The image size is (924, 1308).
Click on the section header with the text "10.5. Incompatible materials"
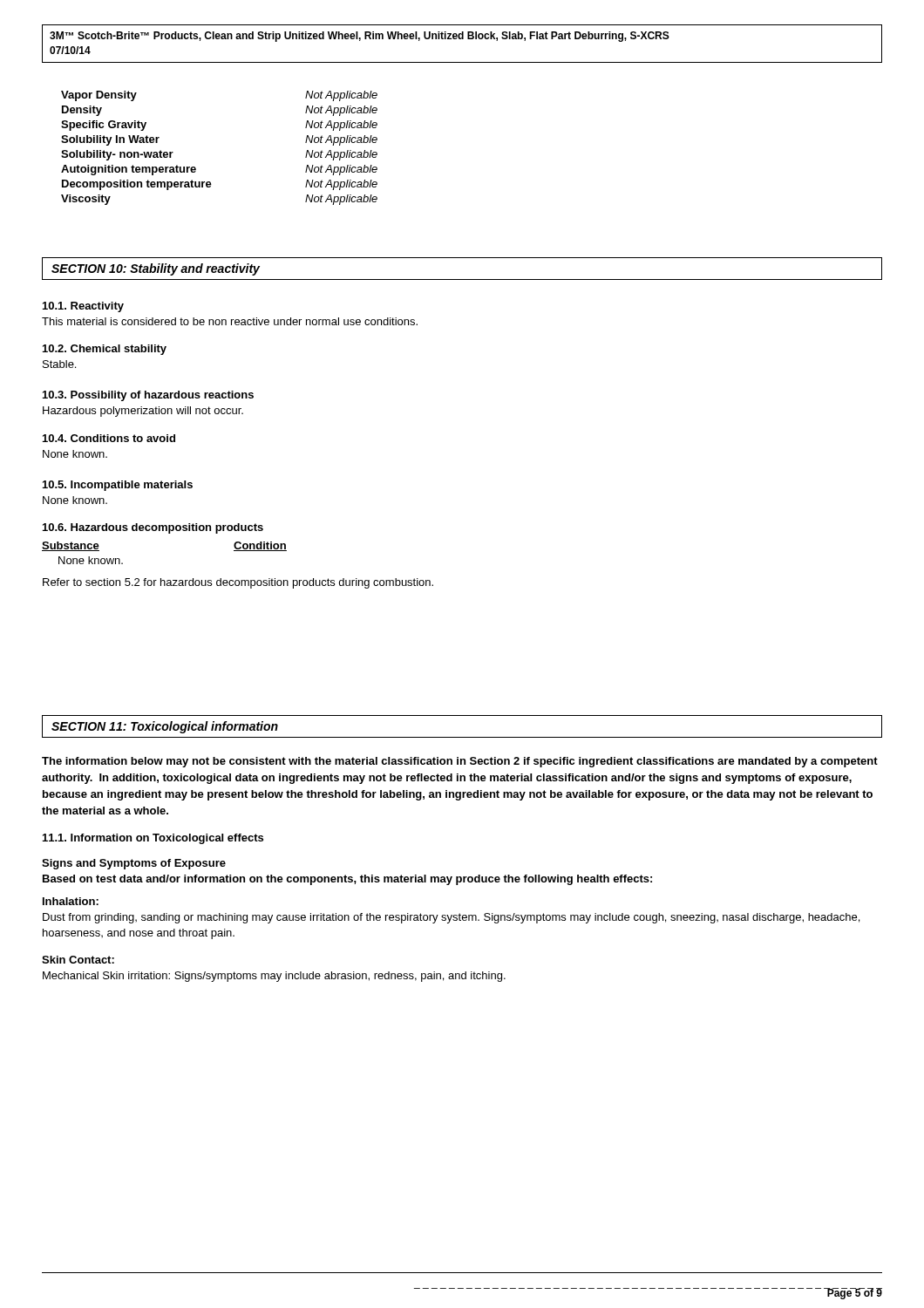pyautogui.click(x=117, y=484)
